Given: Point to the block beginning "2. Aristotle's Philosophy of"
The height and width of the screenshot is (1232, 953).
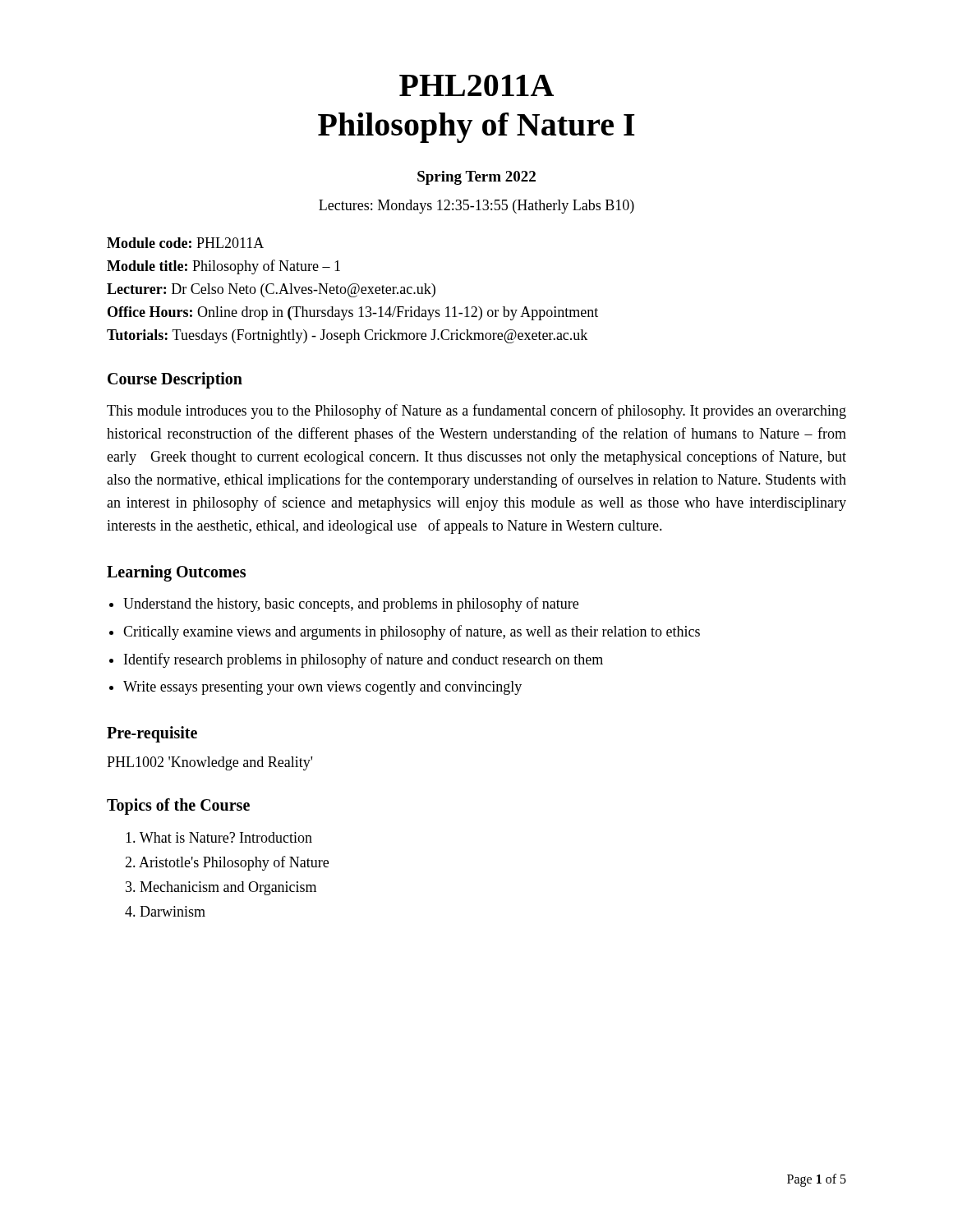Looking at the screenshot, I should coord(227,863).
